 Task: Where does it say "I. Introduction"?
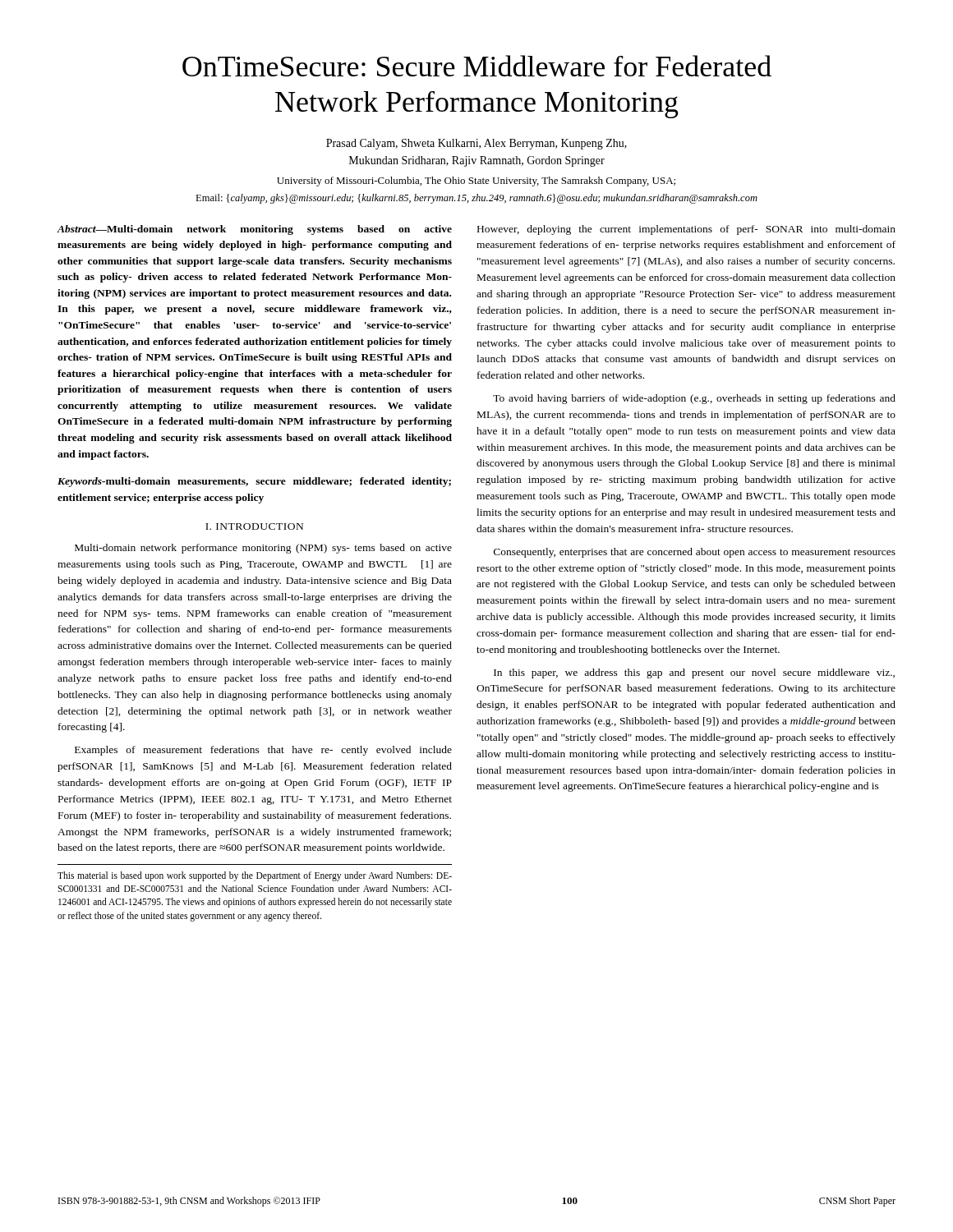tap(255, 526)
